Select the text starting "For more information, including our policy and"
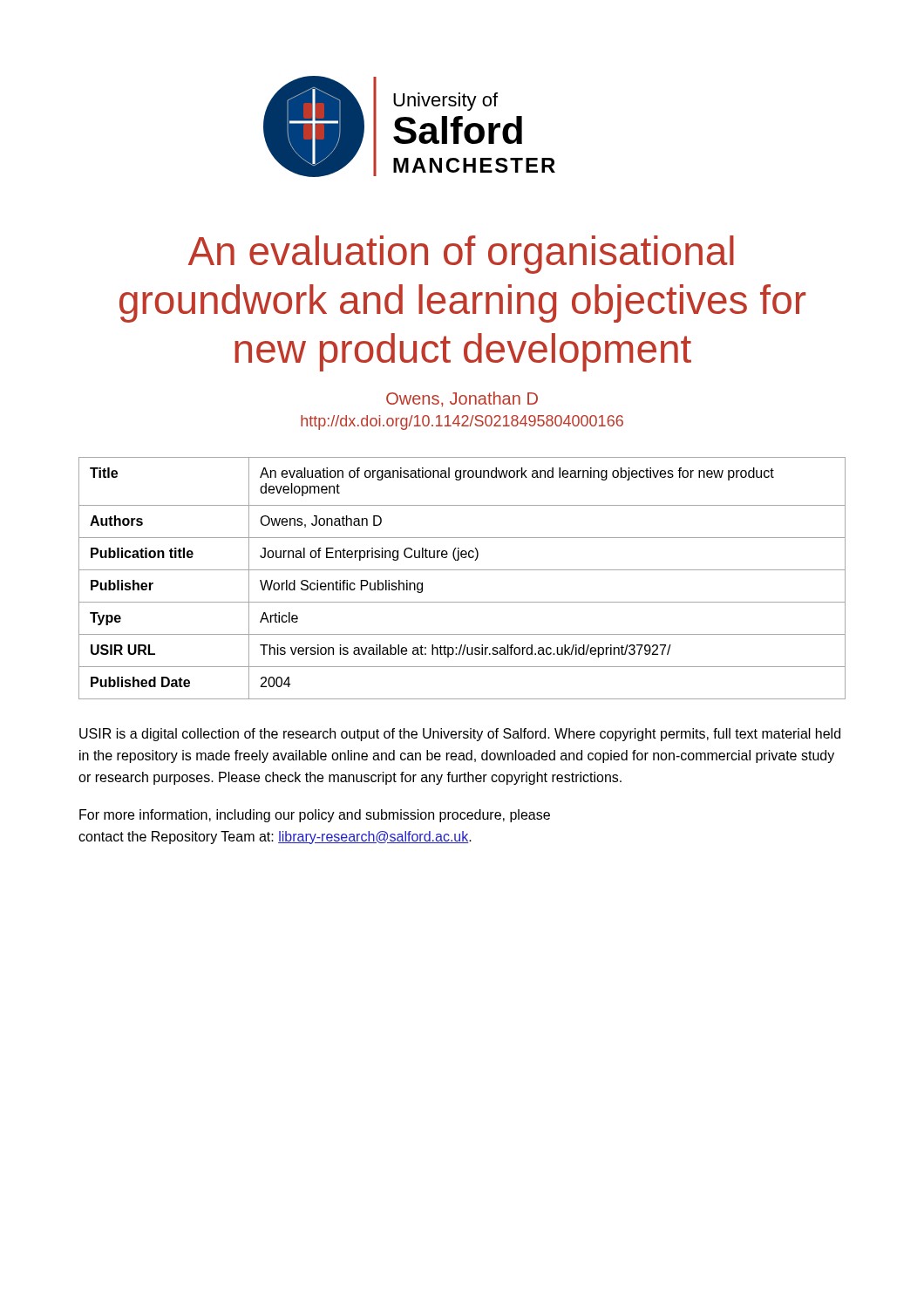Screen dimensions: 1308x924 pos(315,825)
